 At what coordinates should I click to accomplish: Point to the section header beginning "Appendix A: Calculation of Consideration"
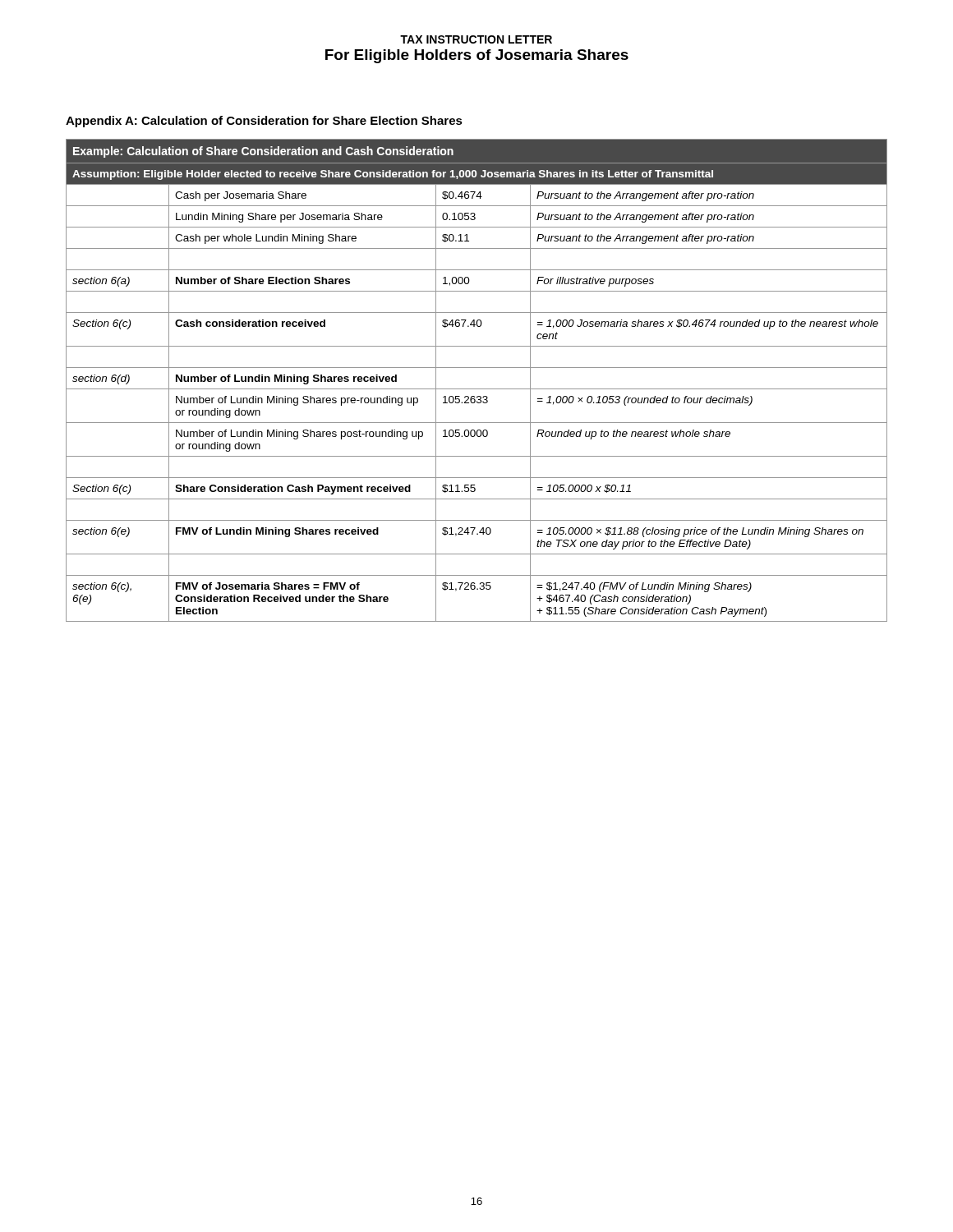pyautogui.click(x=264, y=120)
